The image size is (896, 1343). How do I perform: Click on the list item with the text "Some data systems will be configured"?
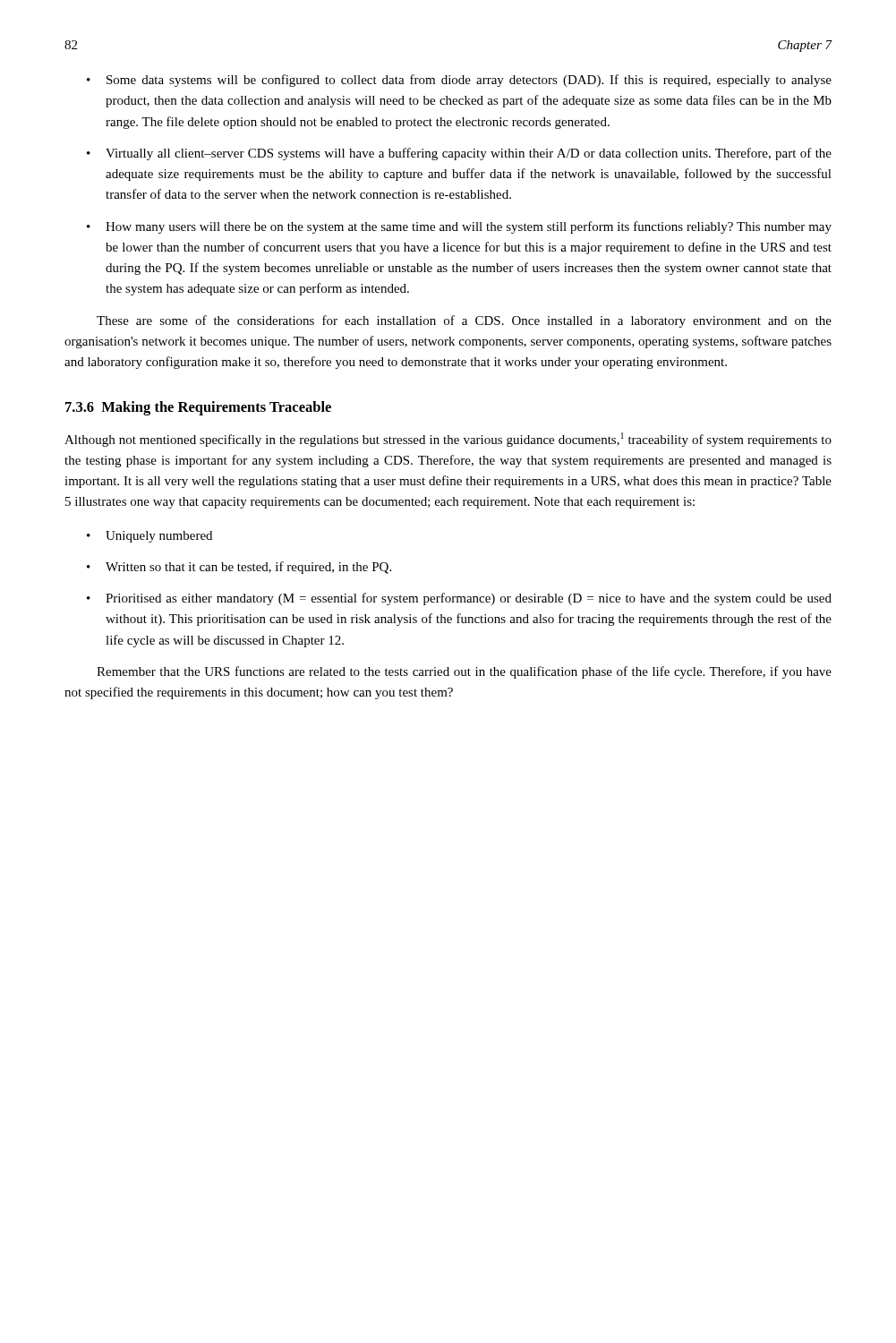click(x=469, y=101)
